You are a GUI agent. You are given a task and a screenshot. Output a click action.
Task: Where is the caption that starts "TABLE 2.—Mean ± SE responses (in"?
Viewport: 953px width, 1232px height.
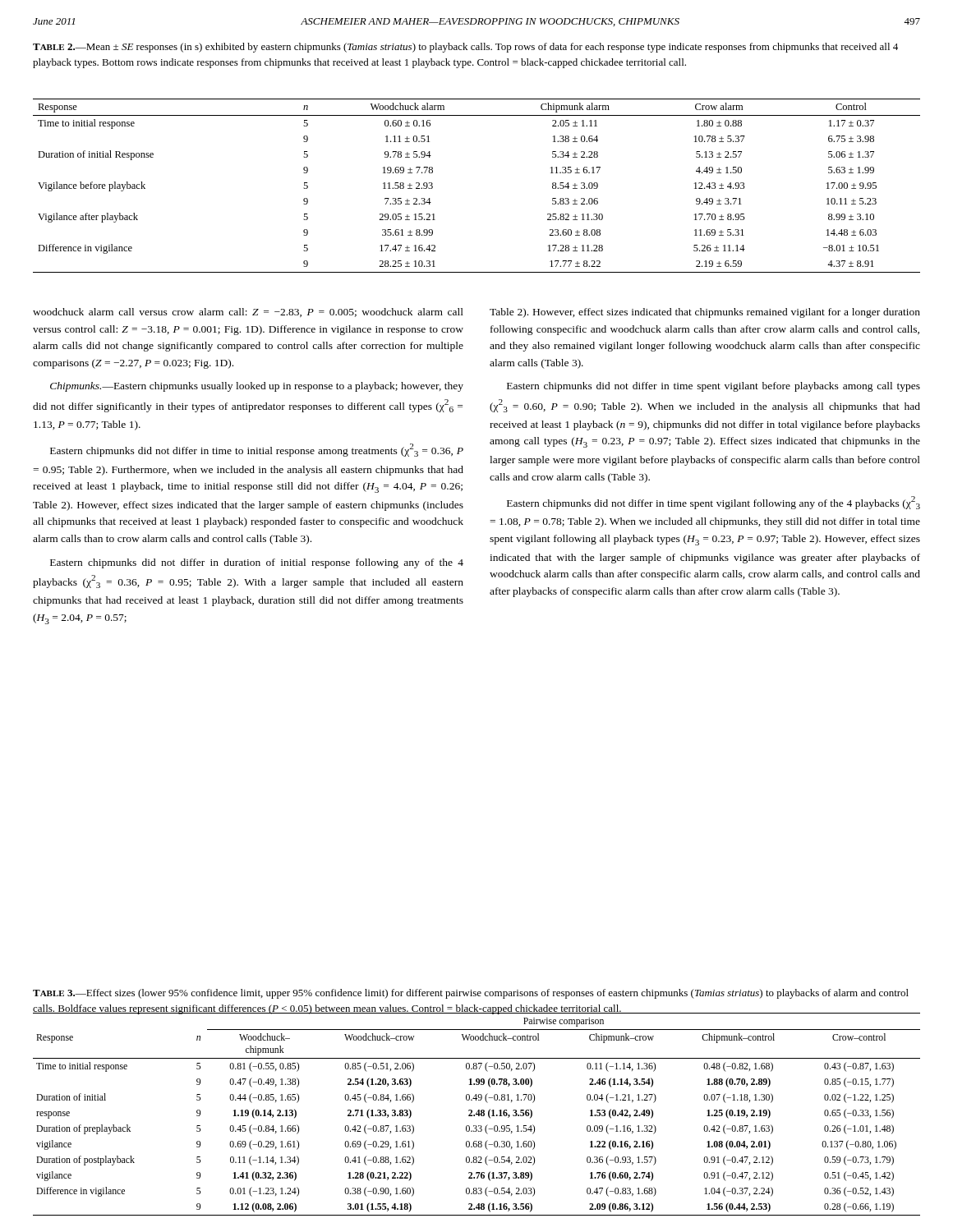click(x=466, y=54)
